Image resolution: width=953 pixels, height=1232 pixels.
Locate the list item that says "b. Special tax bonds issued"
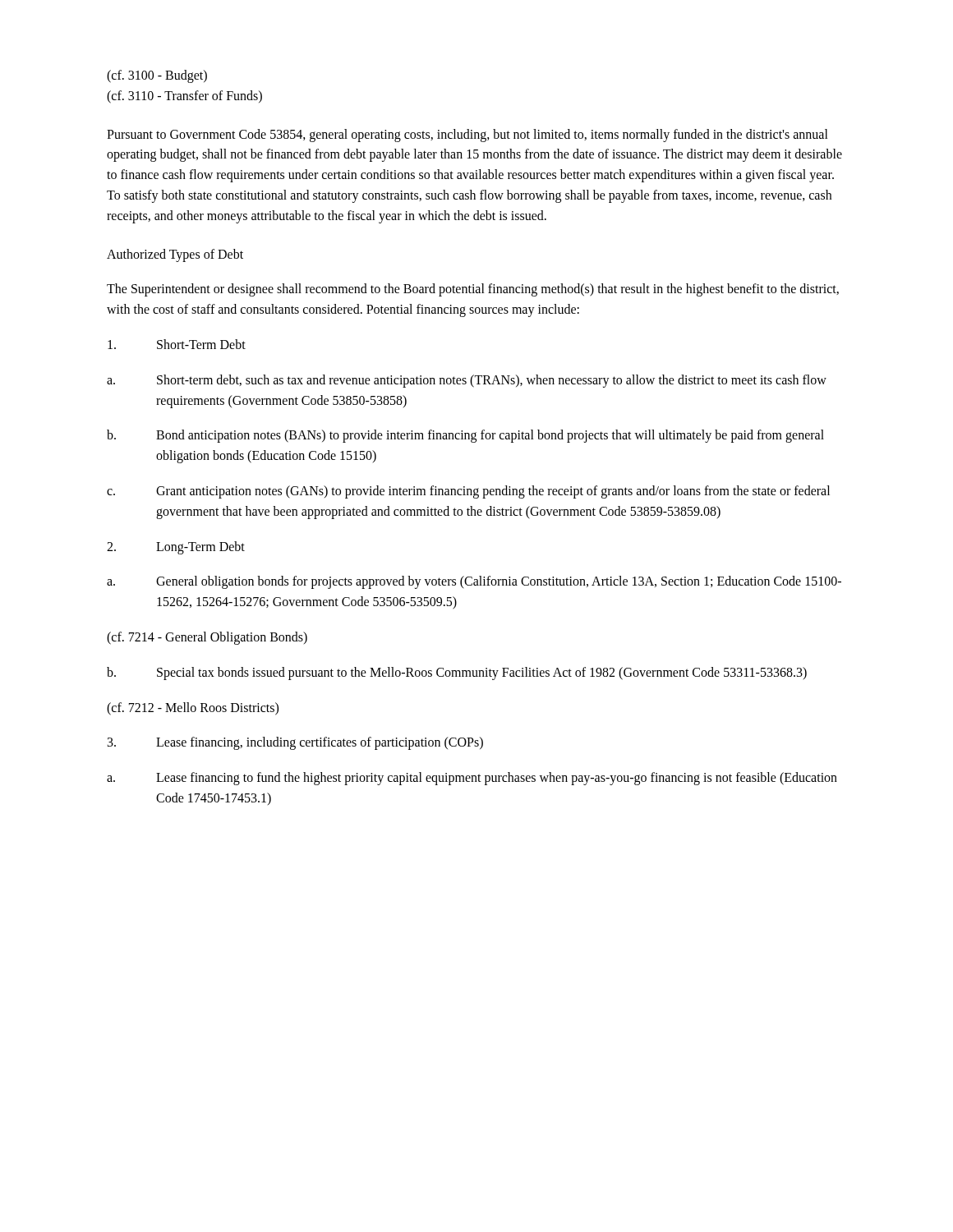pos(476,673)
